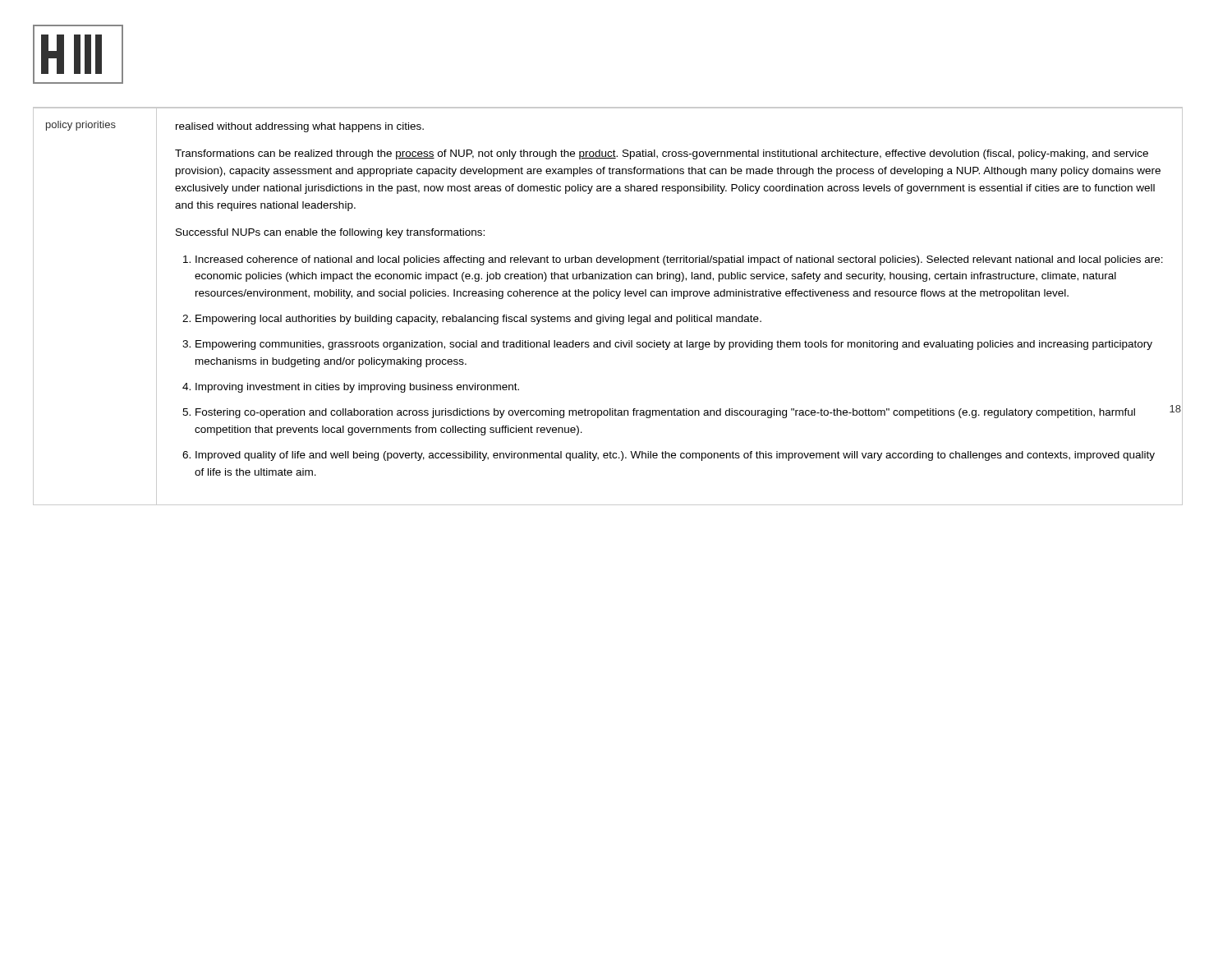This screenshot has width=1232, height=953.
Task: Locate the text starting "policy priorities"
Action: click(x=81, y=124)
